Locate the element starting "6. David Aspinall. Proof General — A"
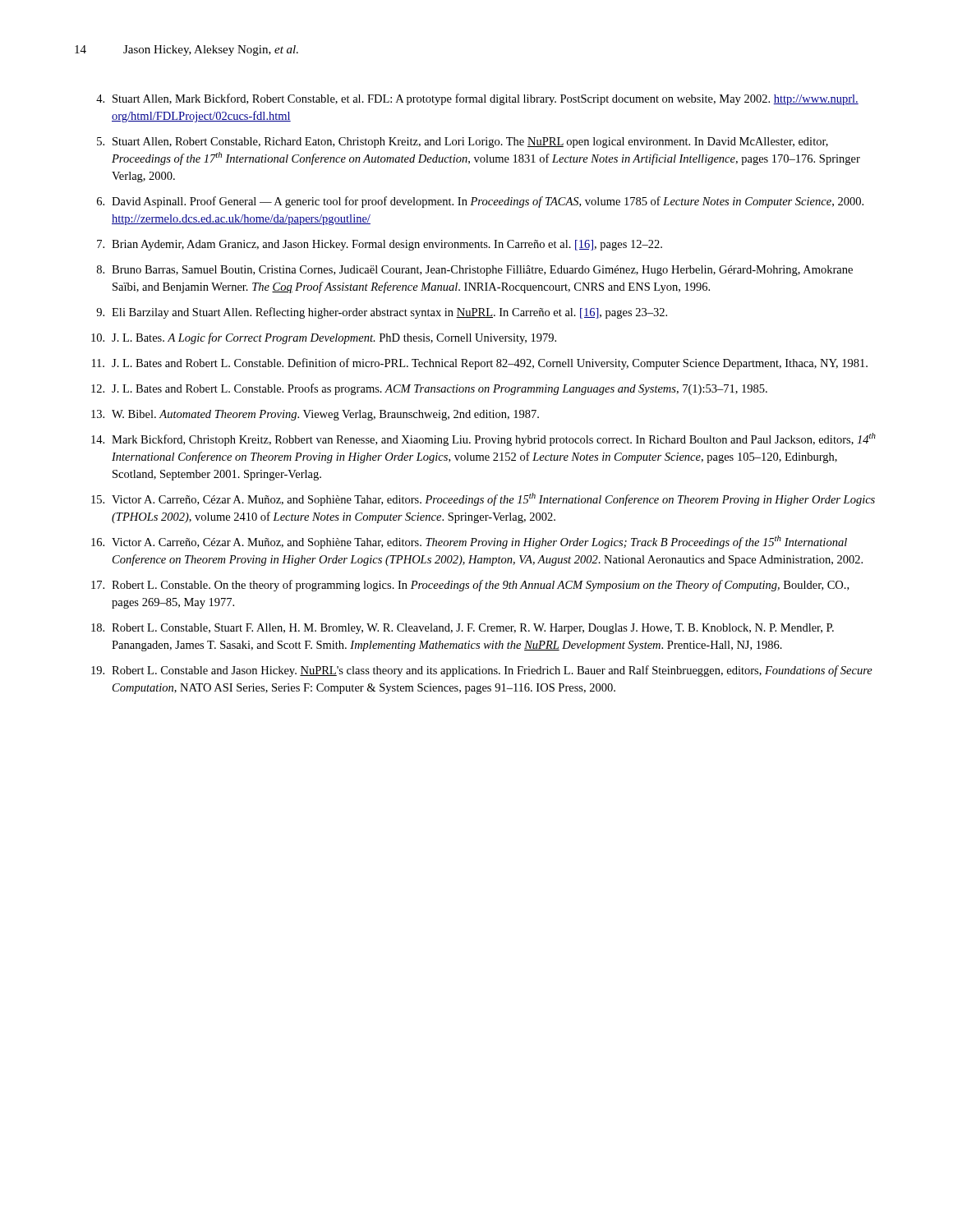The height and width of the screenshot is (1232, 953). [476, 210]
